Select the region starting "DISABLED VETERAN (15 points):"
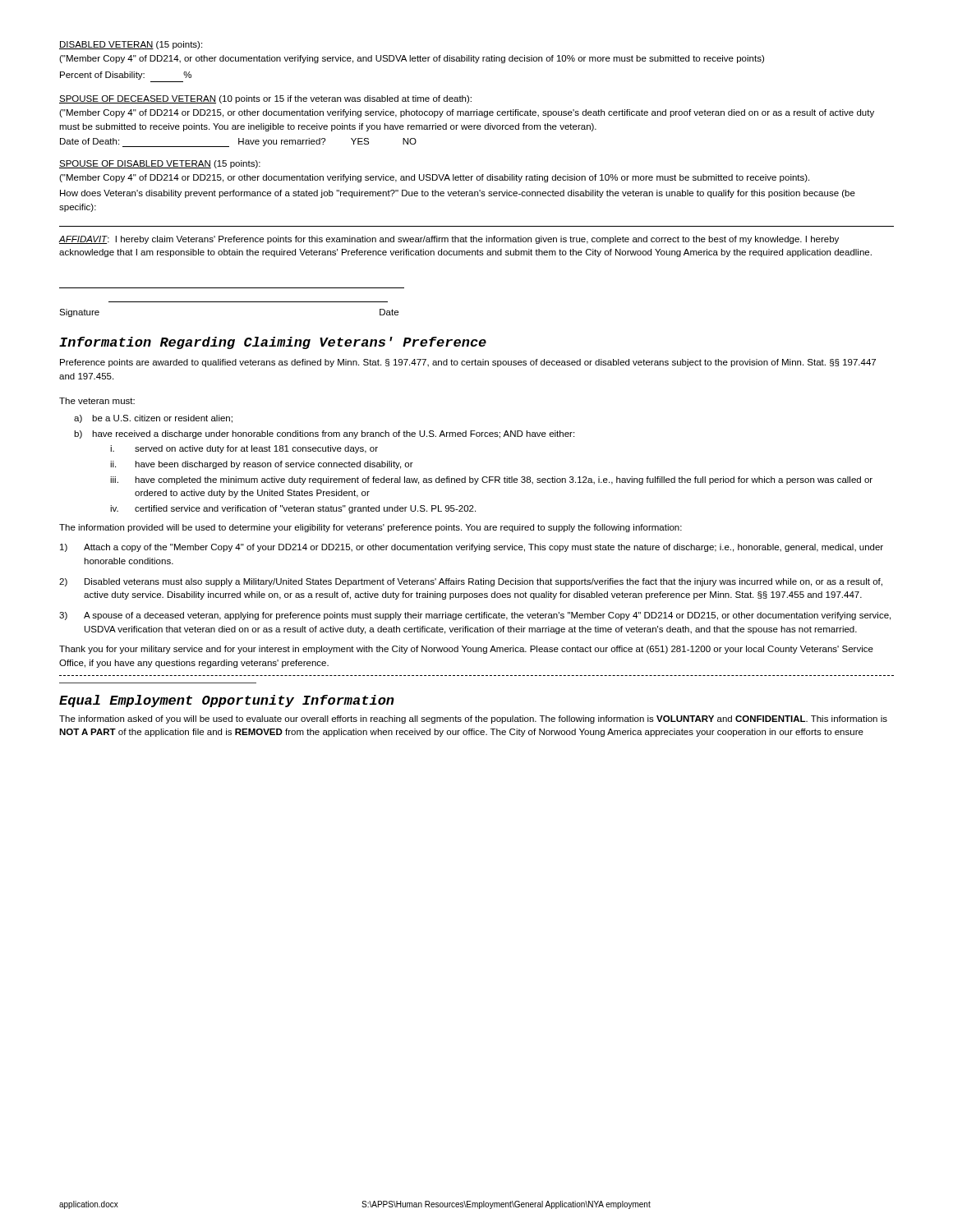The image size is (953, 1232). point(131,44)
